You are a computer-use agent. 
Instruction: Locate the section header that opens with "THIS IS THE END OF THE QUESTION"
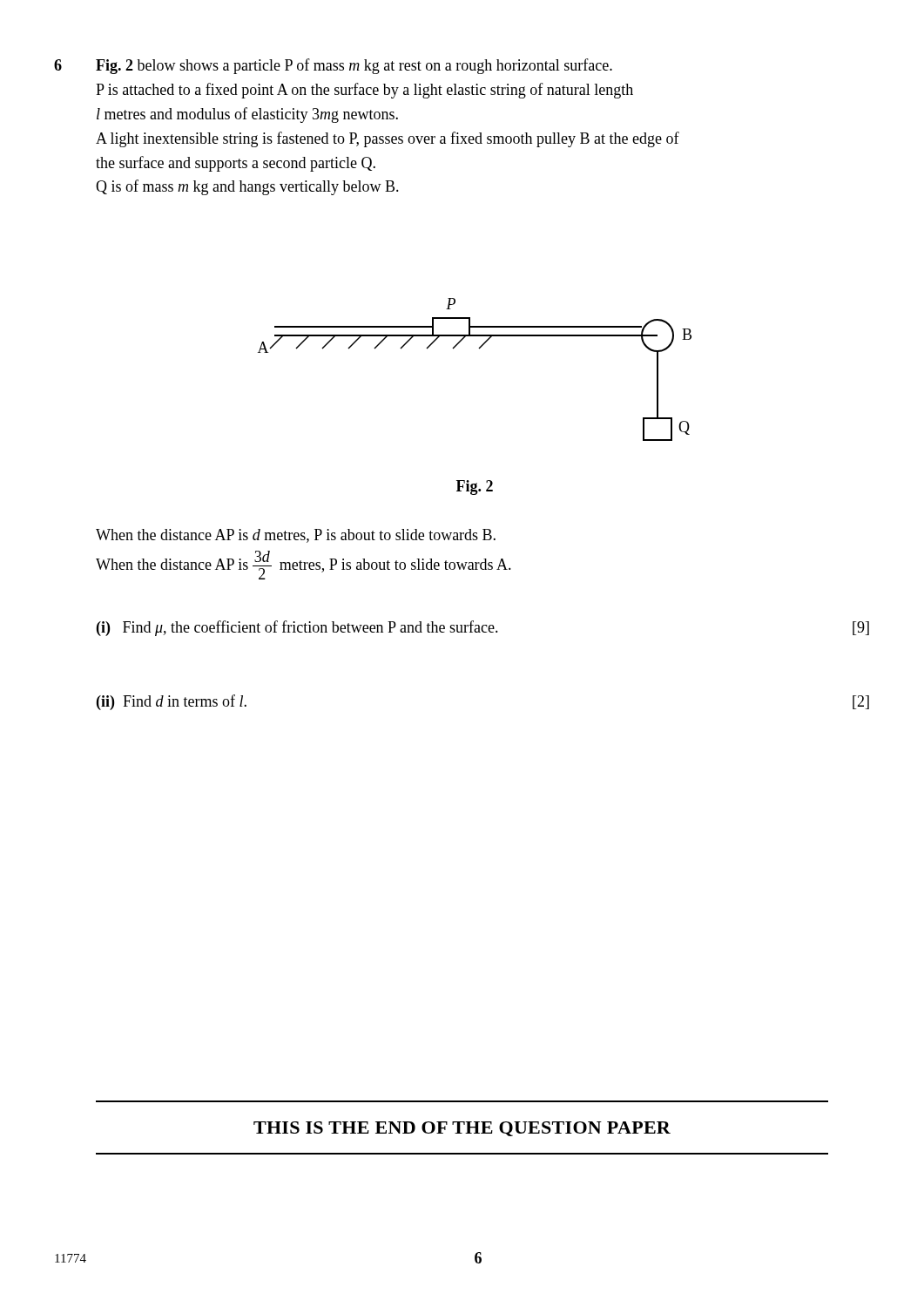tap(462, 1127)
